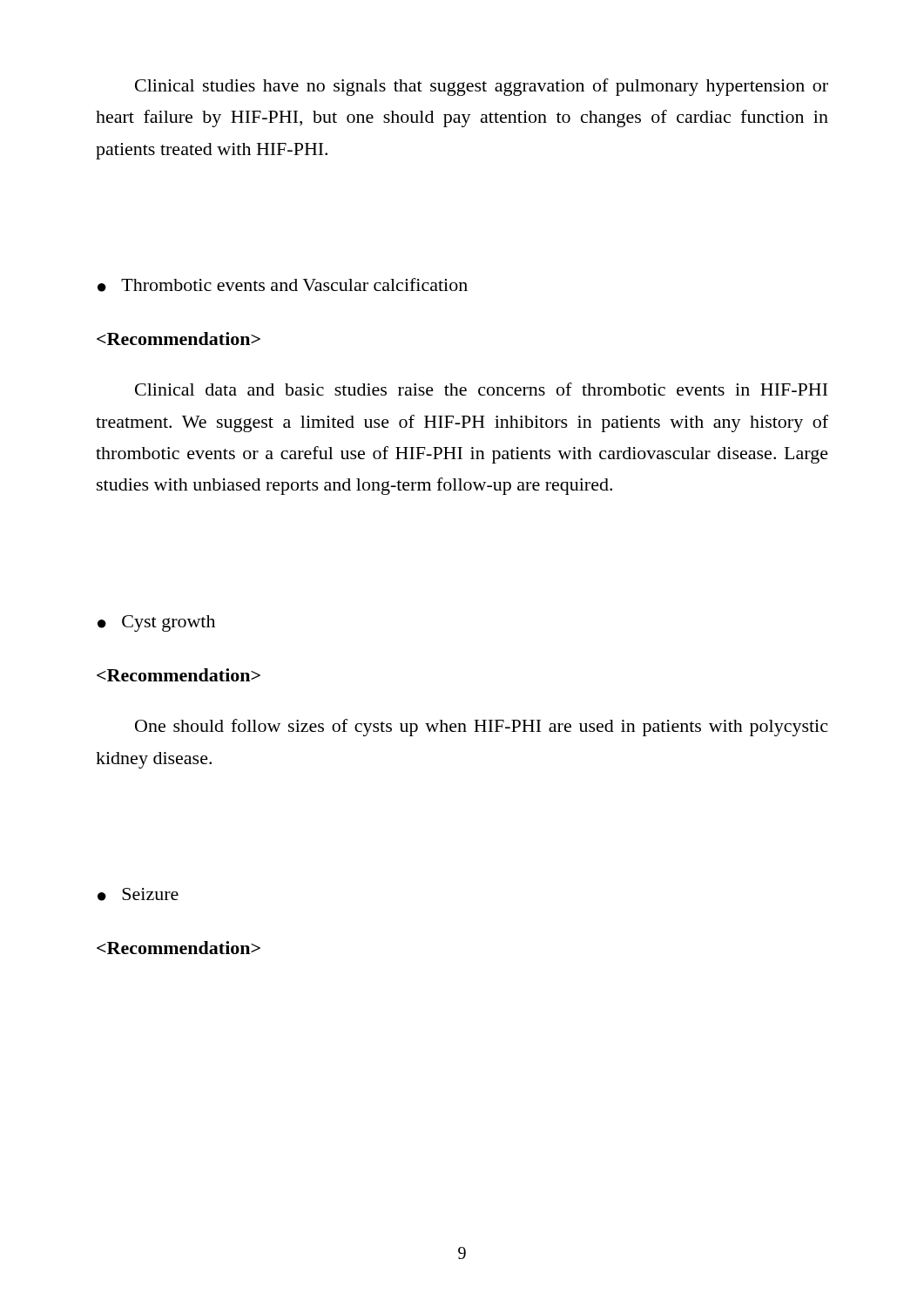Image resolution: width=924 pixels, height=1307 pixels.
Task: Find the text block starting "● Cyst growth"
Action: [156, 622]
